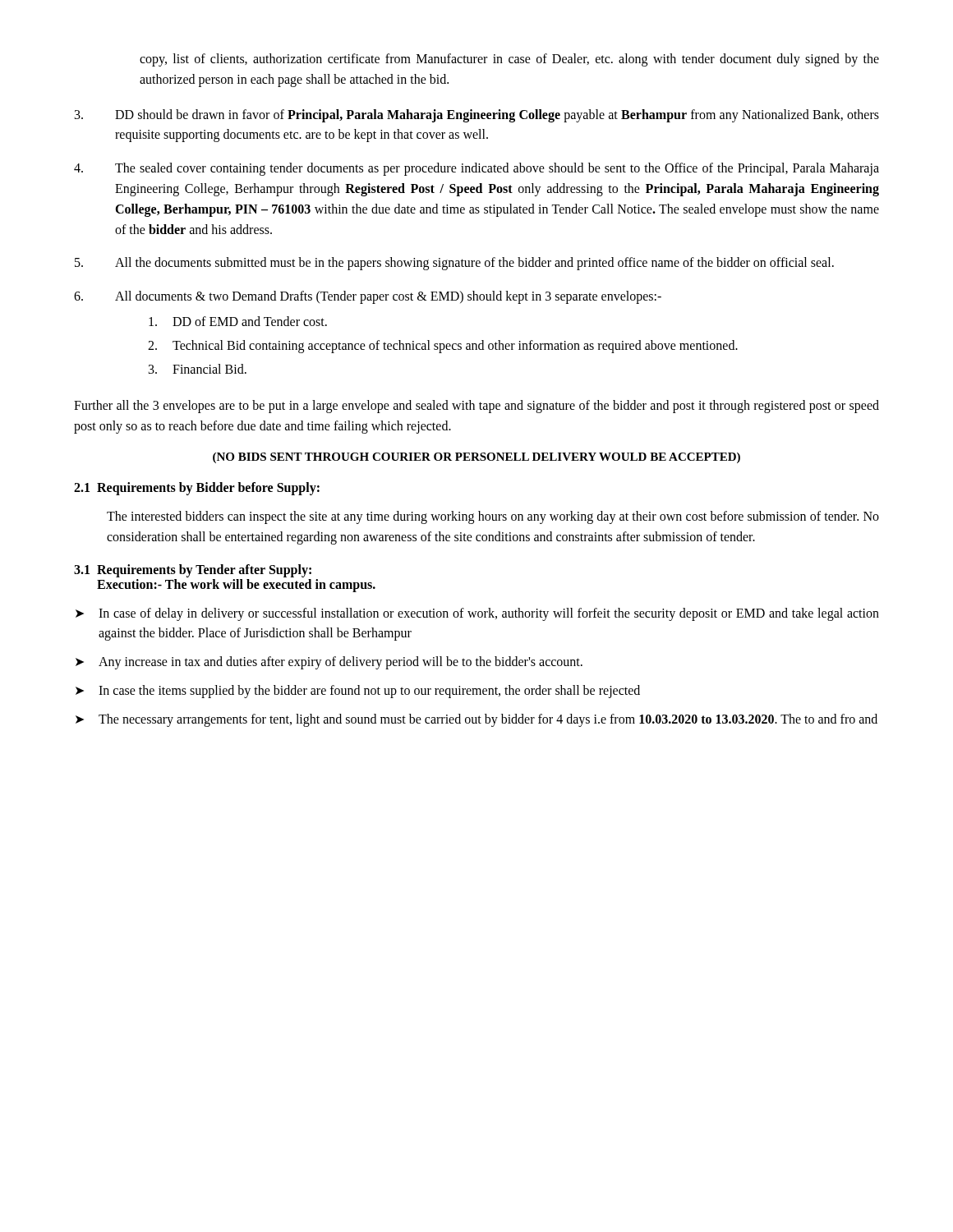Find the text block that says "Further all the 3"

476,416
